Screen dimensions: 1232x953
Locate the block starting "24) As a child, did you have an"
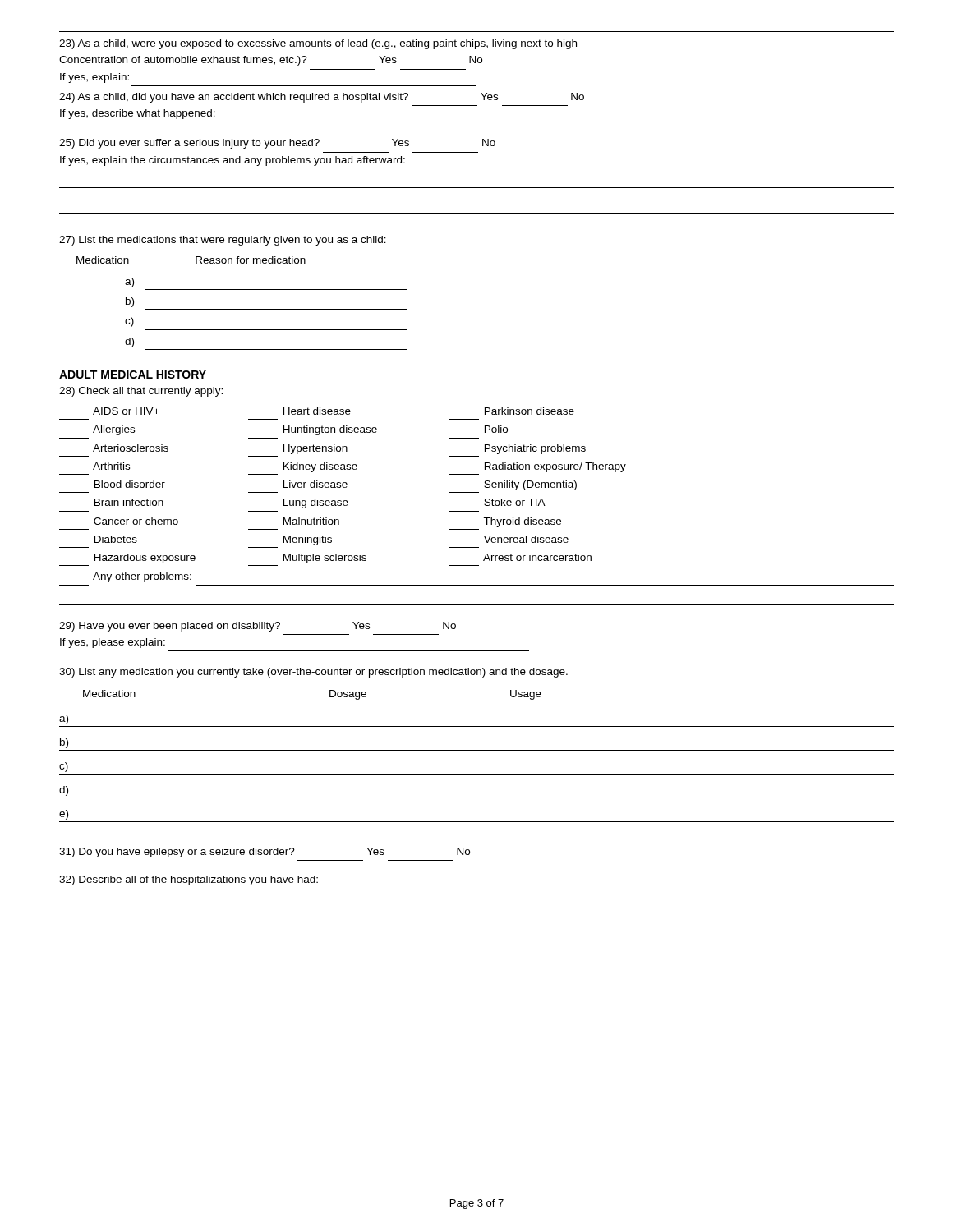coord(322,105)
